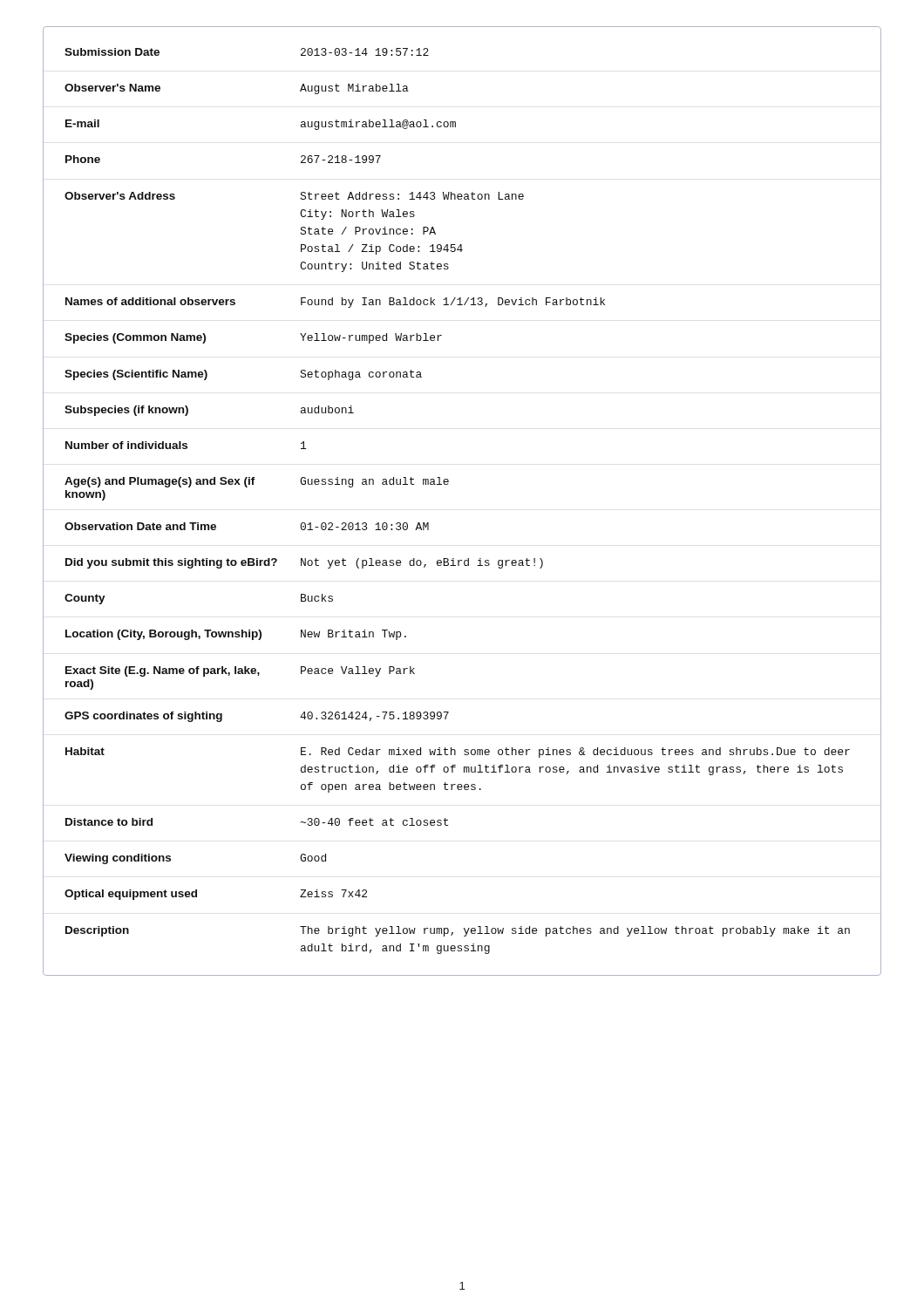Screen dimensions: 1308x924
Task: Click the table
Action: pos(462,501)
